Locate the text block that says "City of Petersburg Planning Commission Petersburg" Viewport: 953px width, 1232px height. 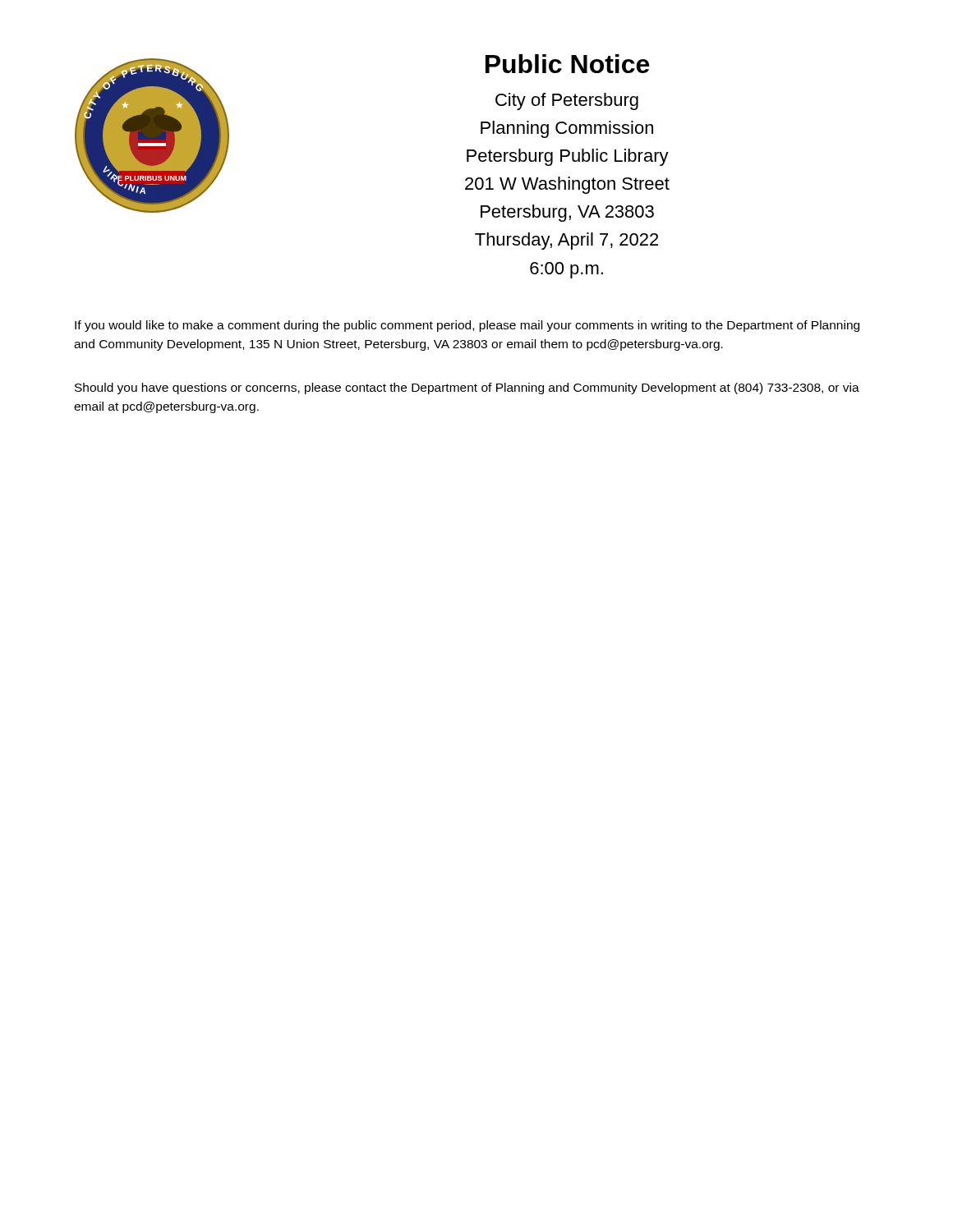[x=567, y=184]
